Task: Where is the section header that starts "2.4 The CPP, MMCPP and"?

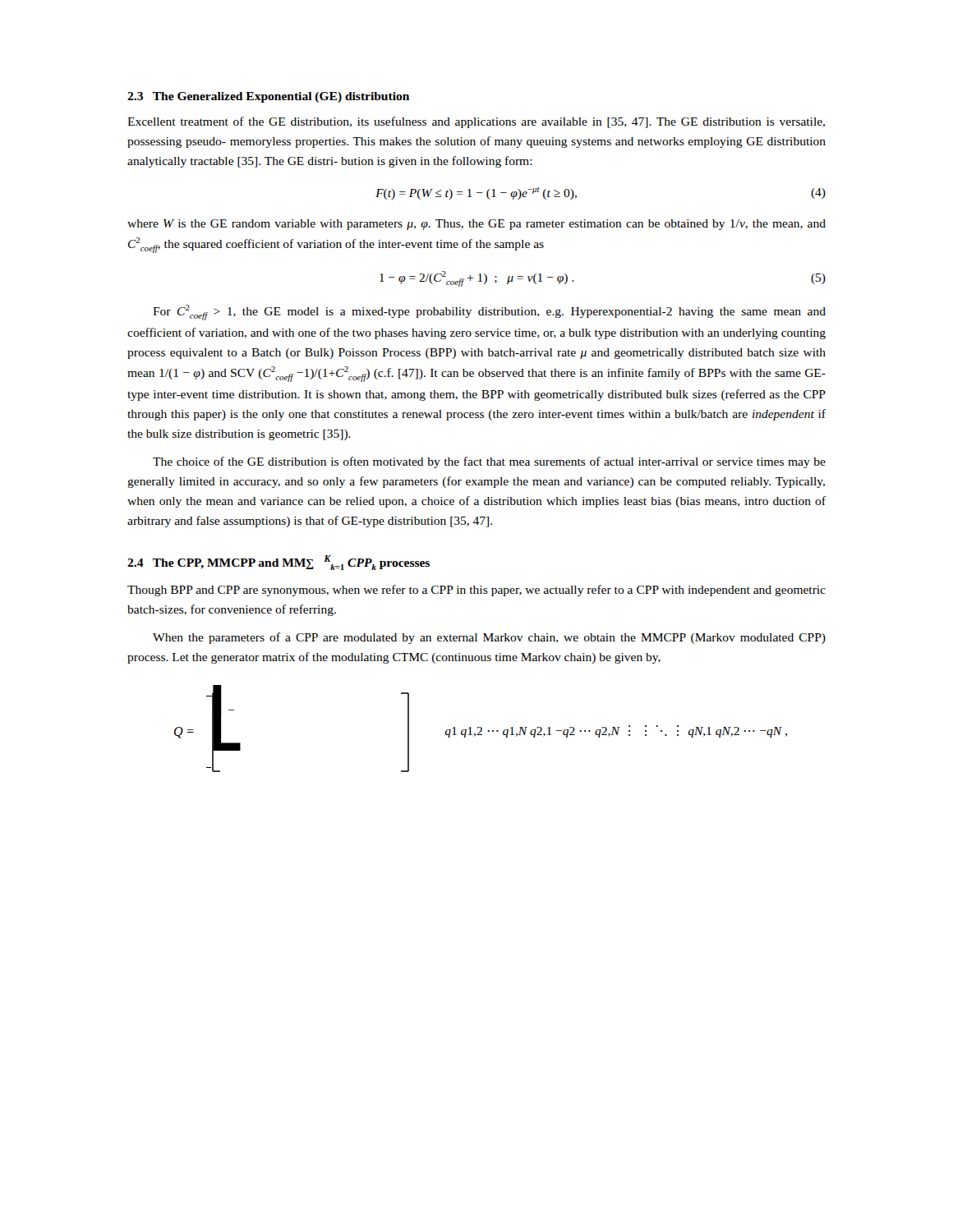Action: pyautogui.click(x=279, y=563)
